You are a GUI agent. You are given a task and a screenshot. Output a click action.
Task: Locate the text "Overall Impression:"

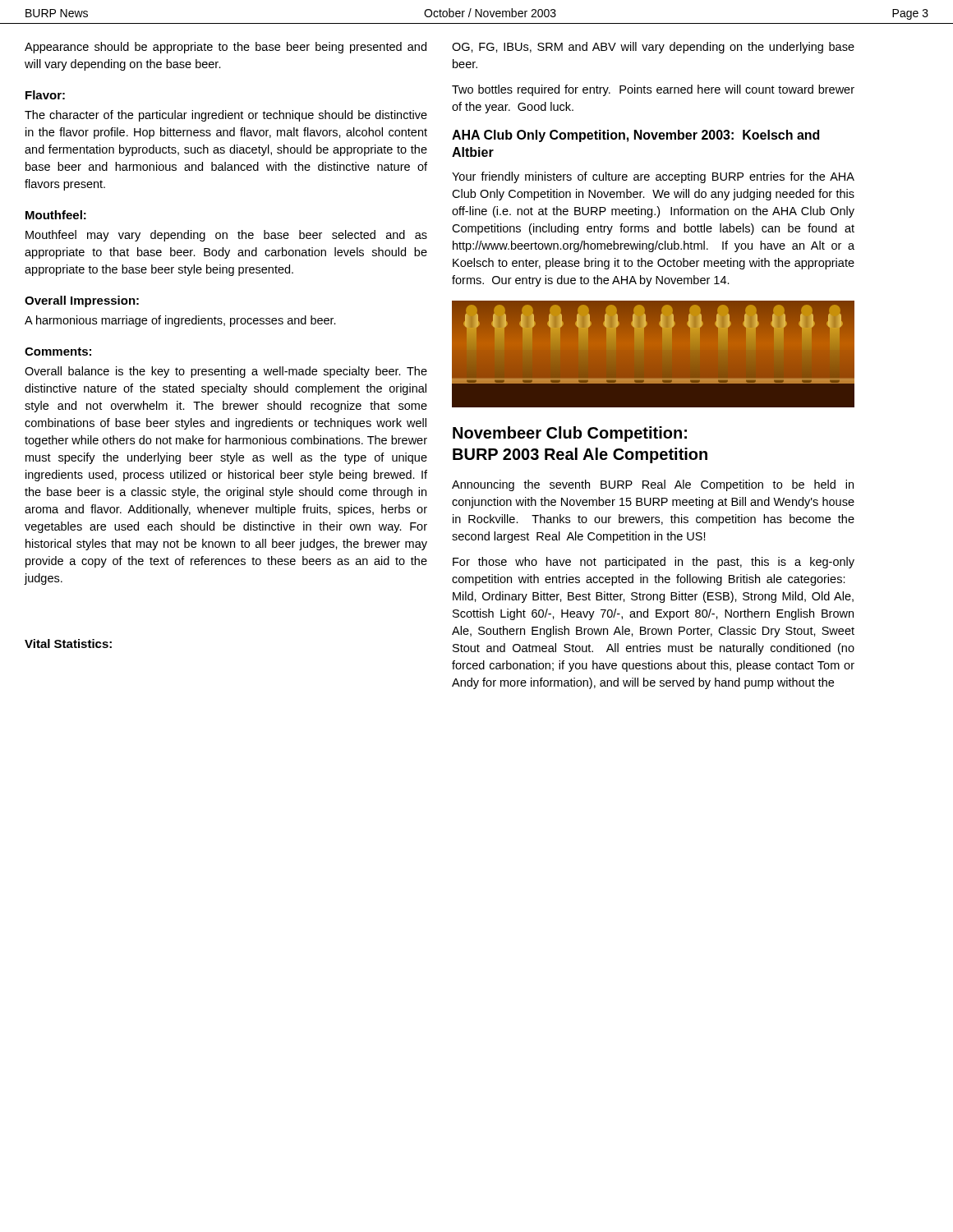click(82, 300)
